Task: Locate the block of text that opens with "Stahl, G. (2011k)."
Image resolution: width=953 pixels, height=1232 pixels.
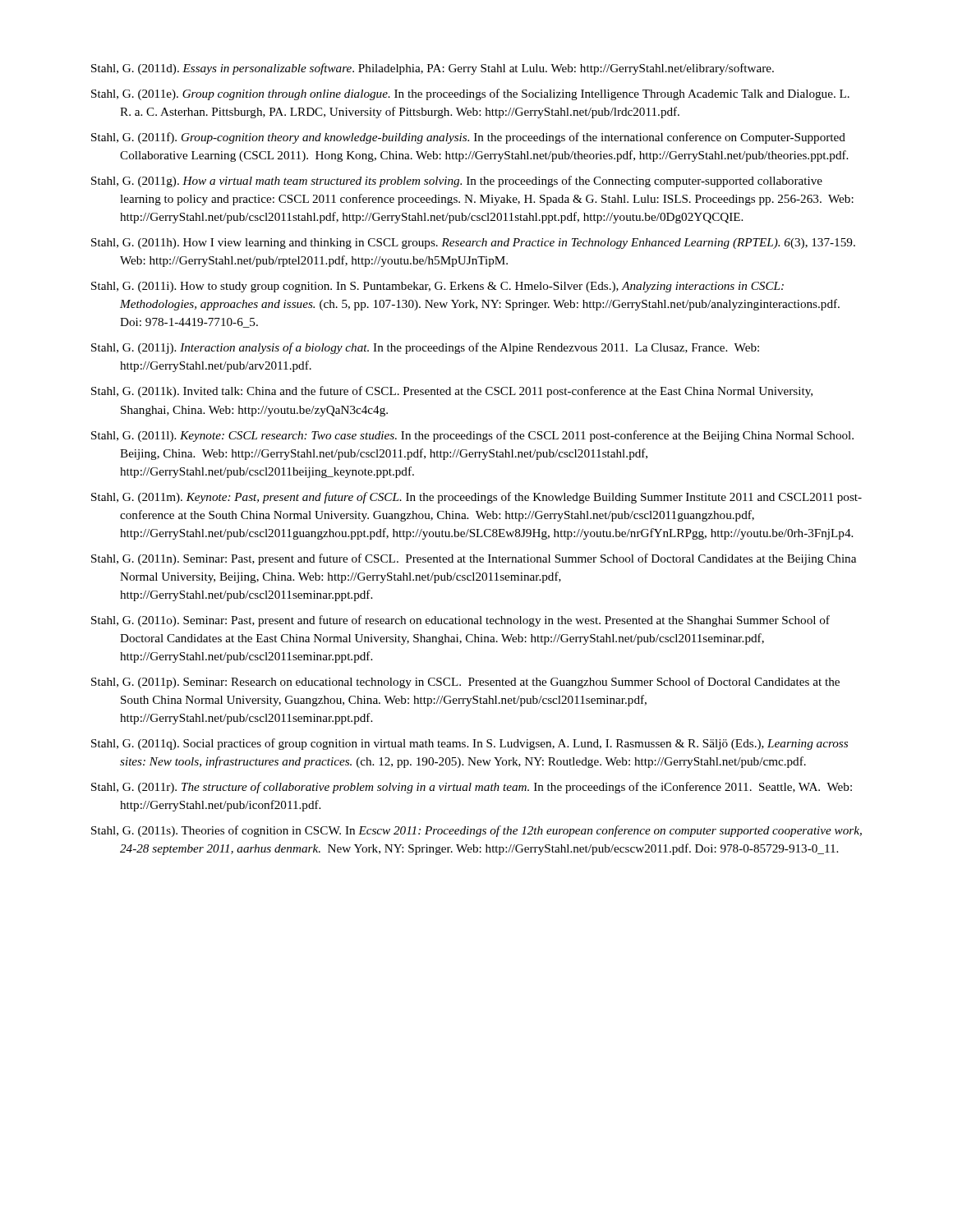Action: click(x=467, y=400)
